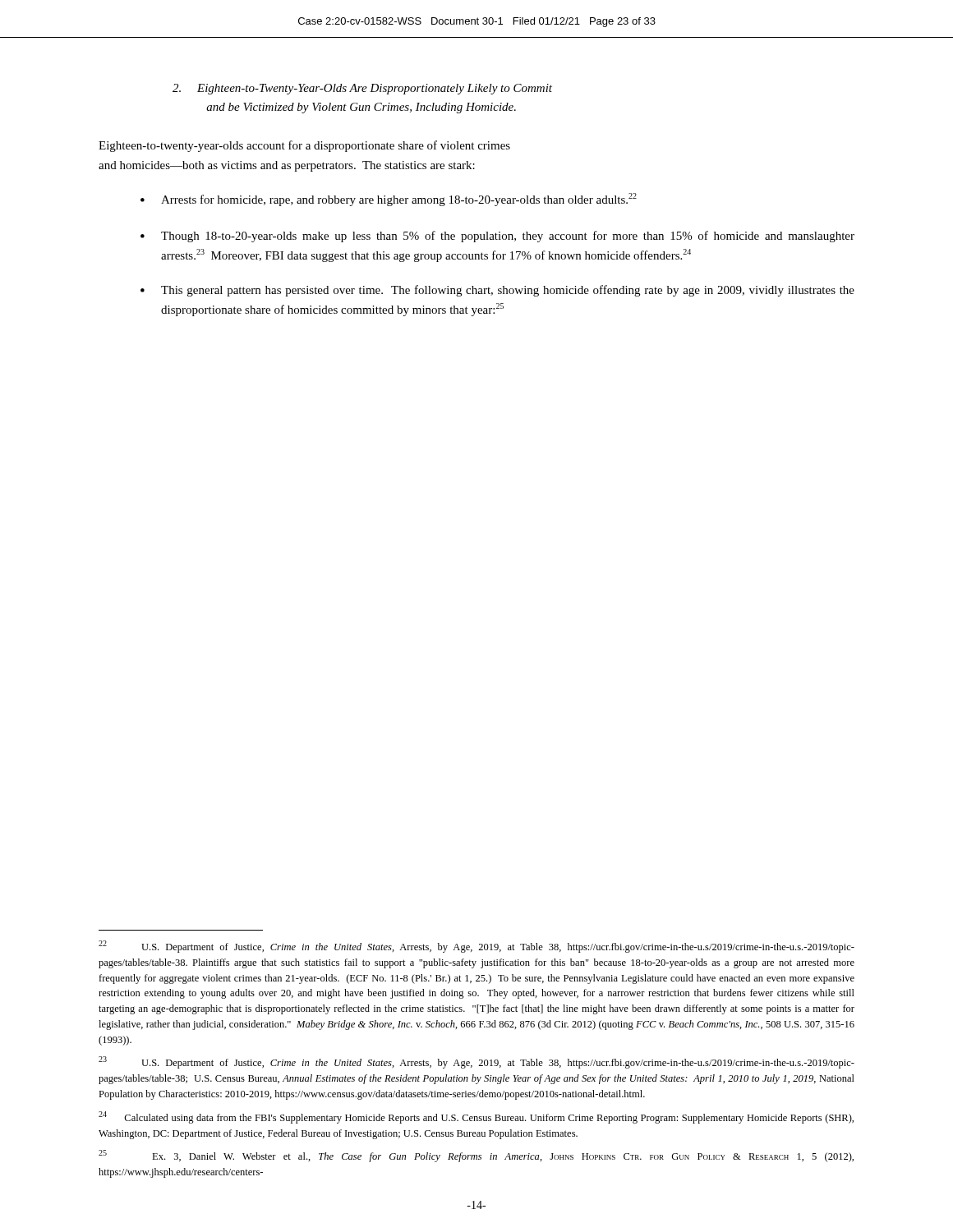Image resolution: width=953 pixels, height=1232 pixels.
Task: Navigate to the text block starting "23 U.S. Department of Justice, Crime in the"
Action: point(476,1077)
